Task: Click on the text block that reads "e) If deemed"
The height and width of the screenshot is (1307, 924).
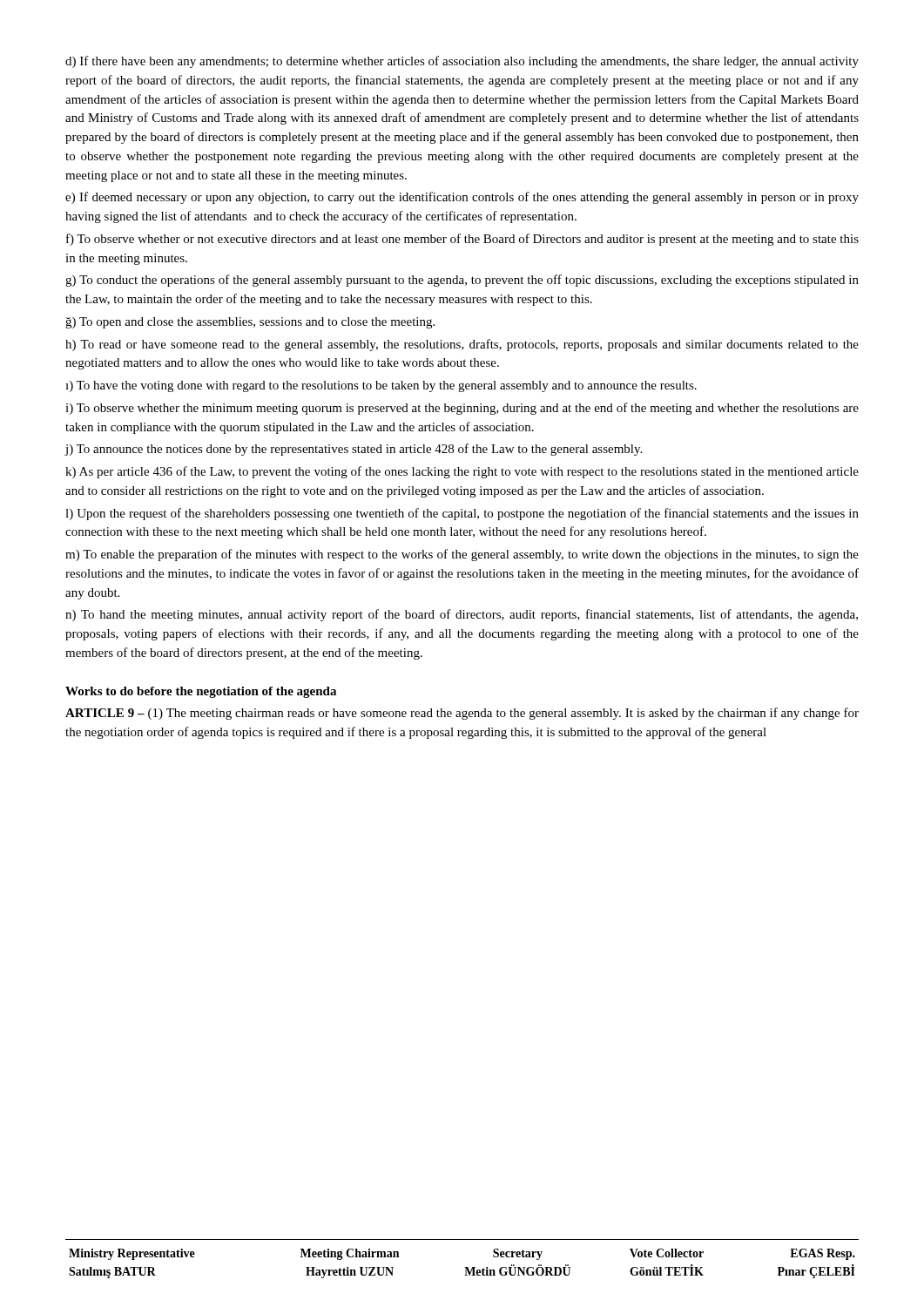Action: click(x=462, y=207)
